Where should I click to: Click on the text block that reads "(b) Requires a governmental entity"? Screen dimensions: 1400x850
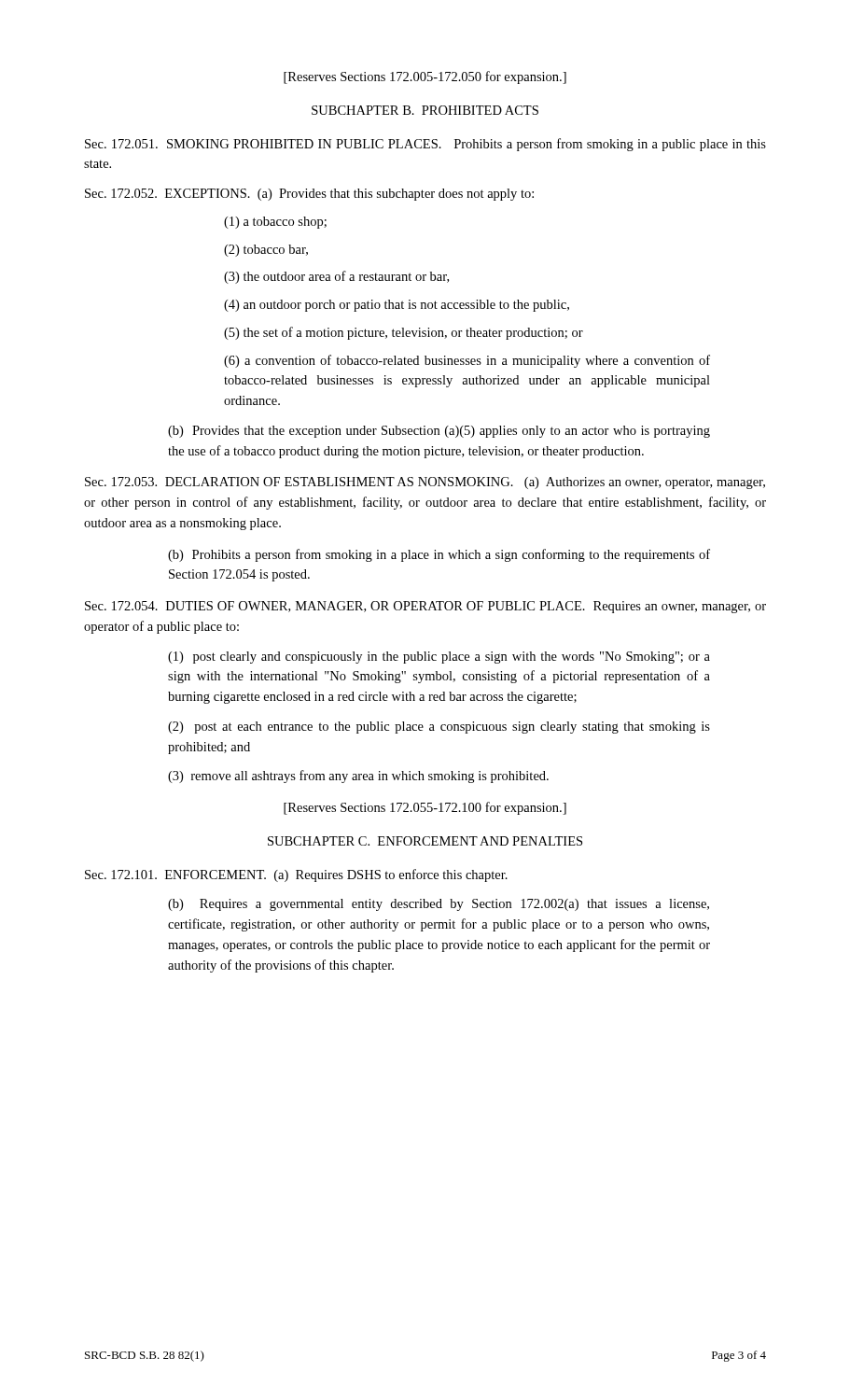[x=439, y=935]
